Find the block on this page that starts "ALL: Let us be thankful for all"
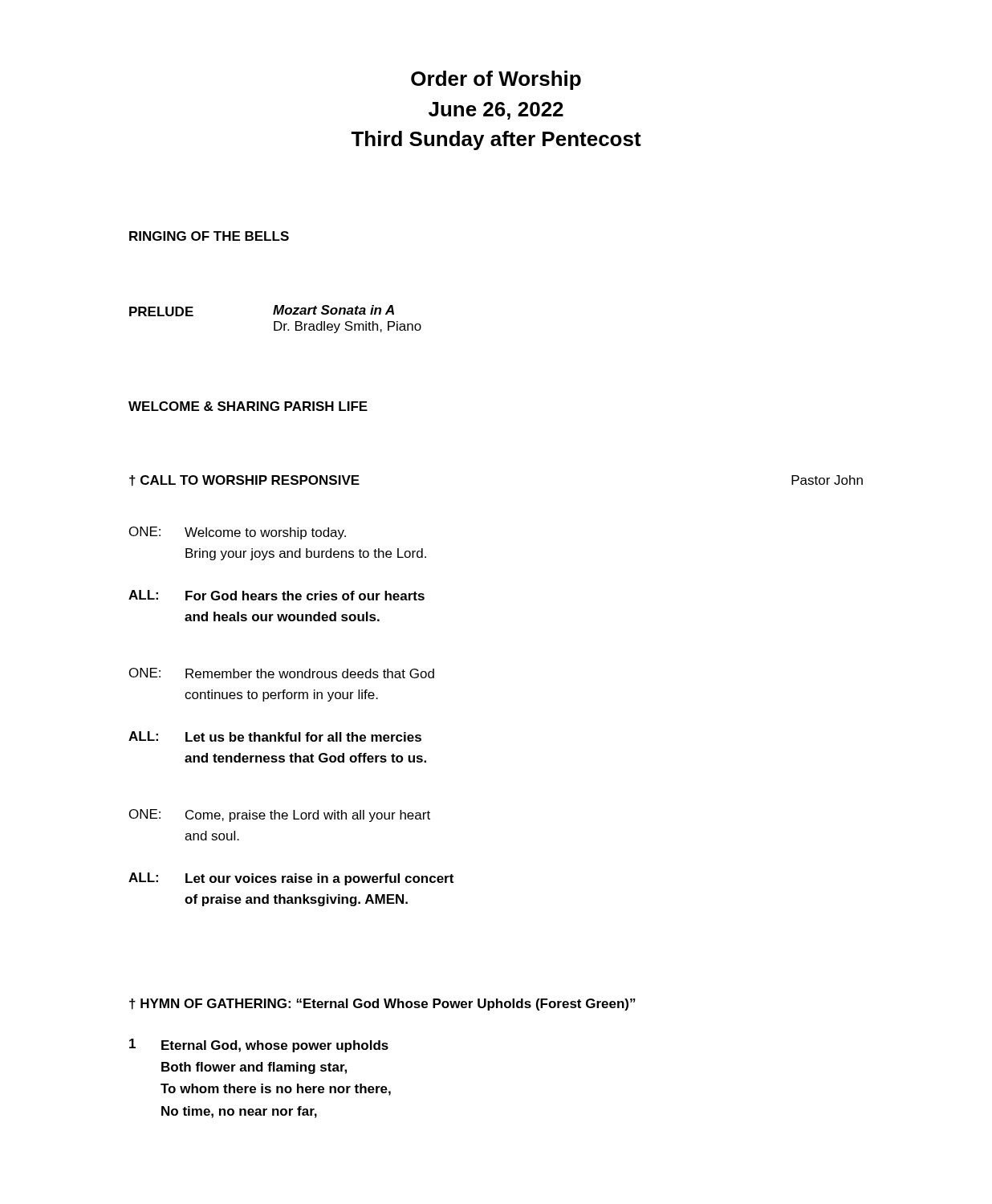This screenshot has height=1204, width=992. click(275, 736)
